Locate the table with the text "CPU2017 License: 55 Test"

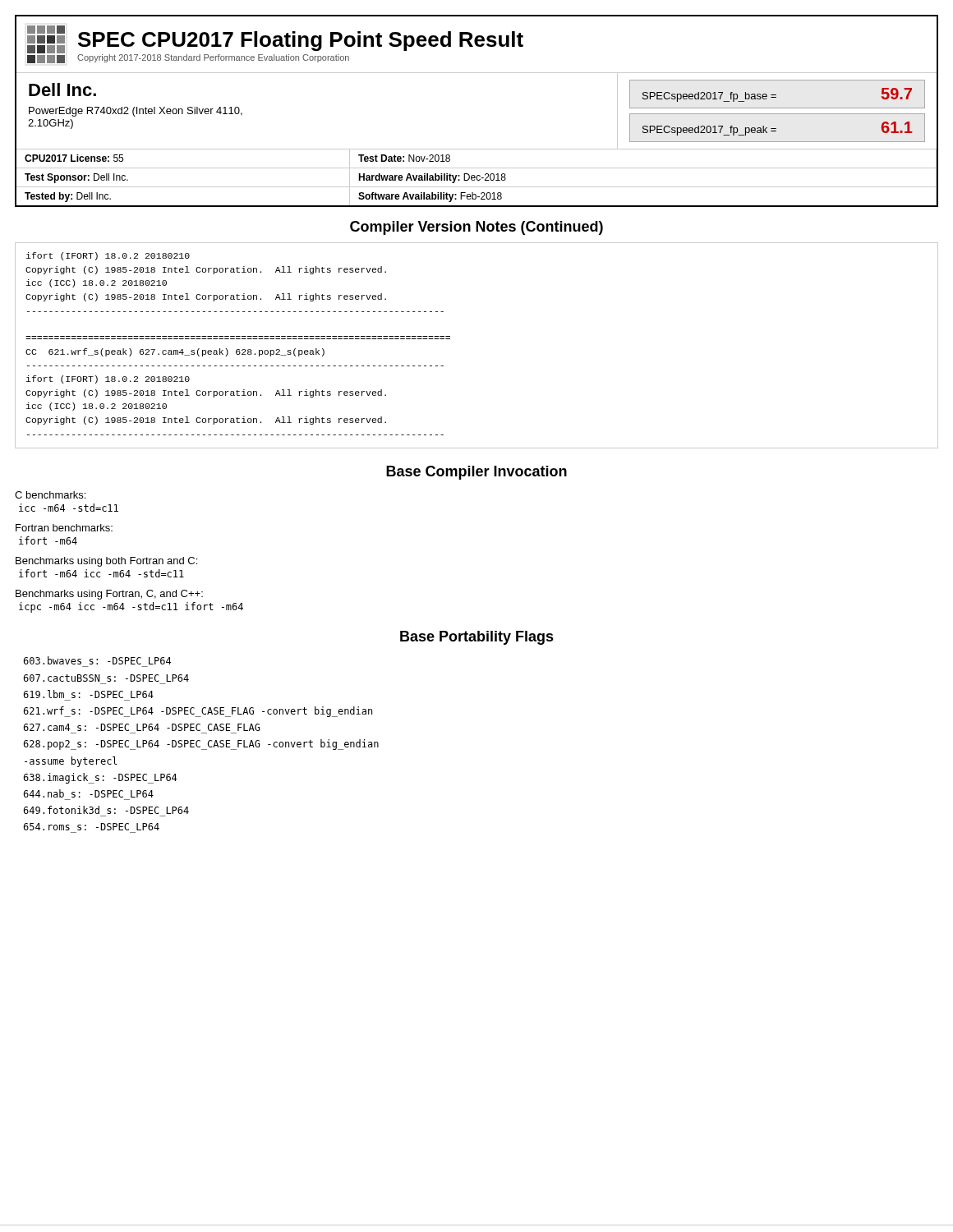point(476,158)
